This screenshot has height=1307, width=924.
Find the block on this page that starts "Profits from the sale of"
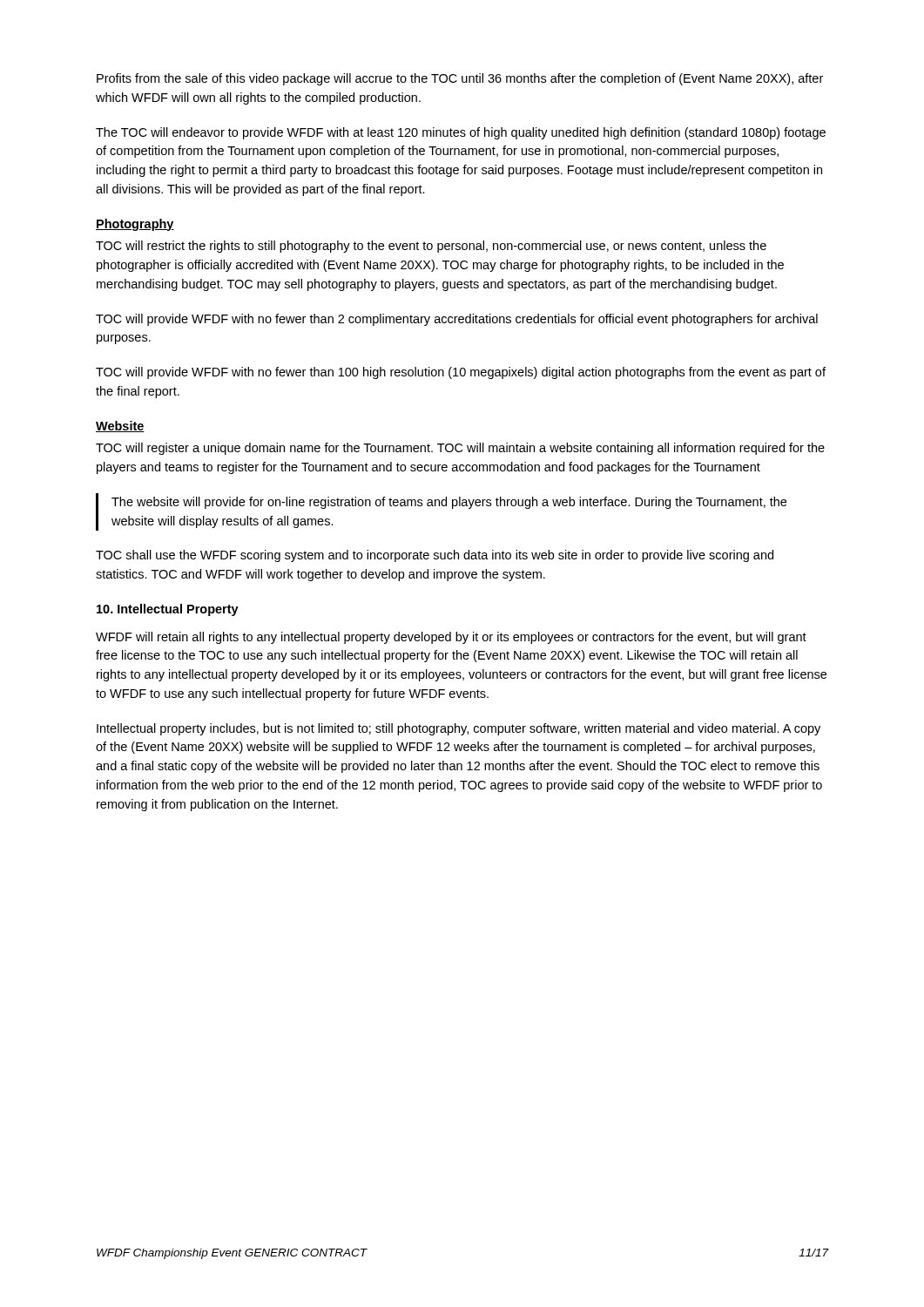[460, 88]
